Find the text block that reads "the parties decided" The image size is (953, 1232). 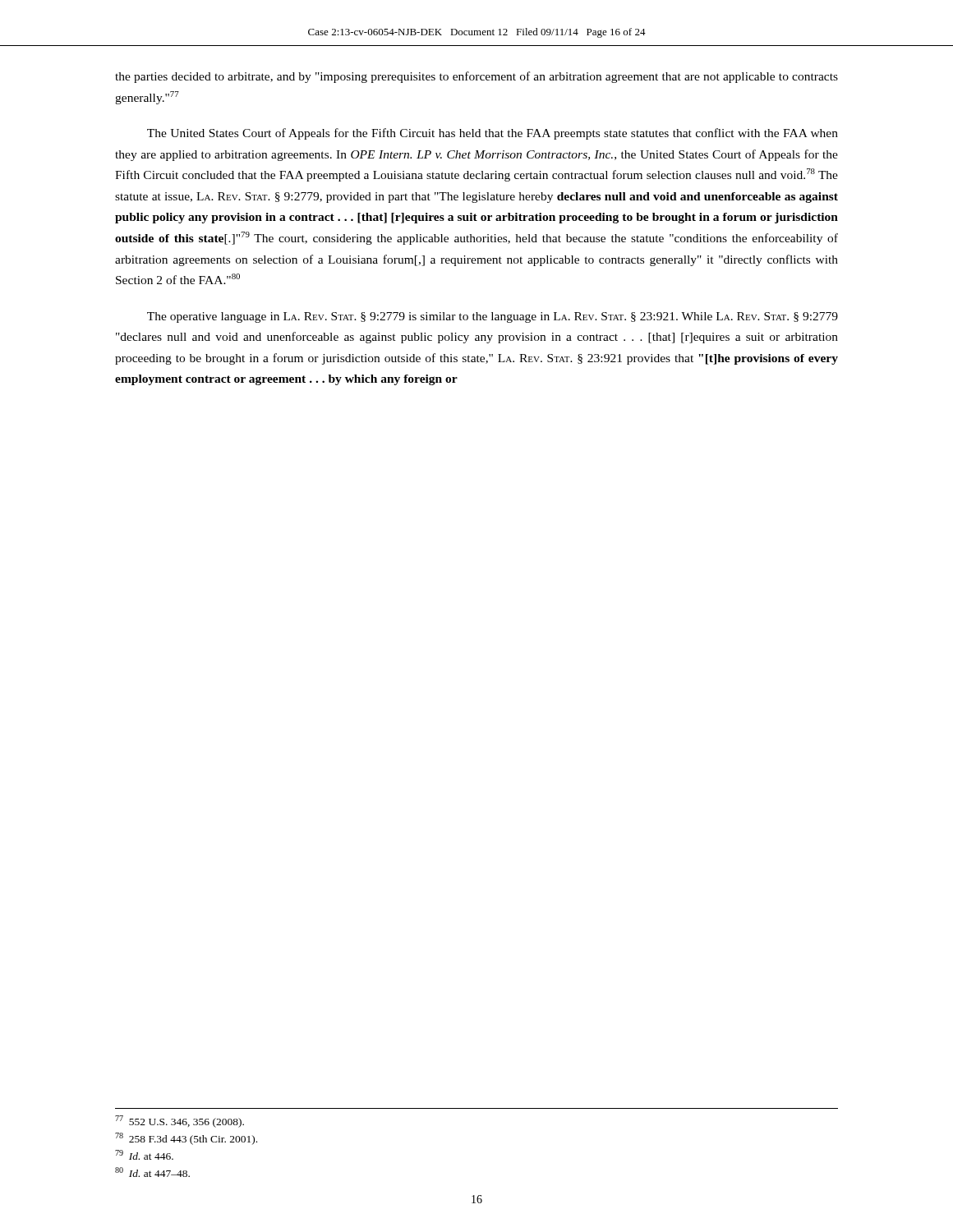476,86
